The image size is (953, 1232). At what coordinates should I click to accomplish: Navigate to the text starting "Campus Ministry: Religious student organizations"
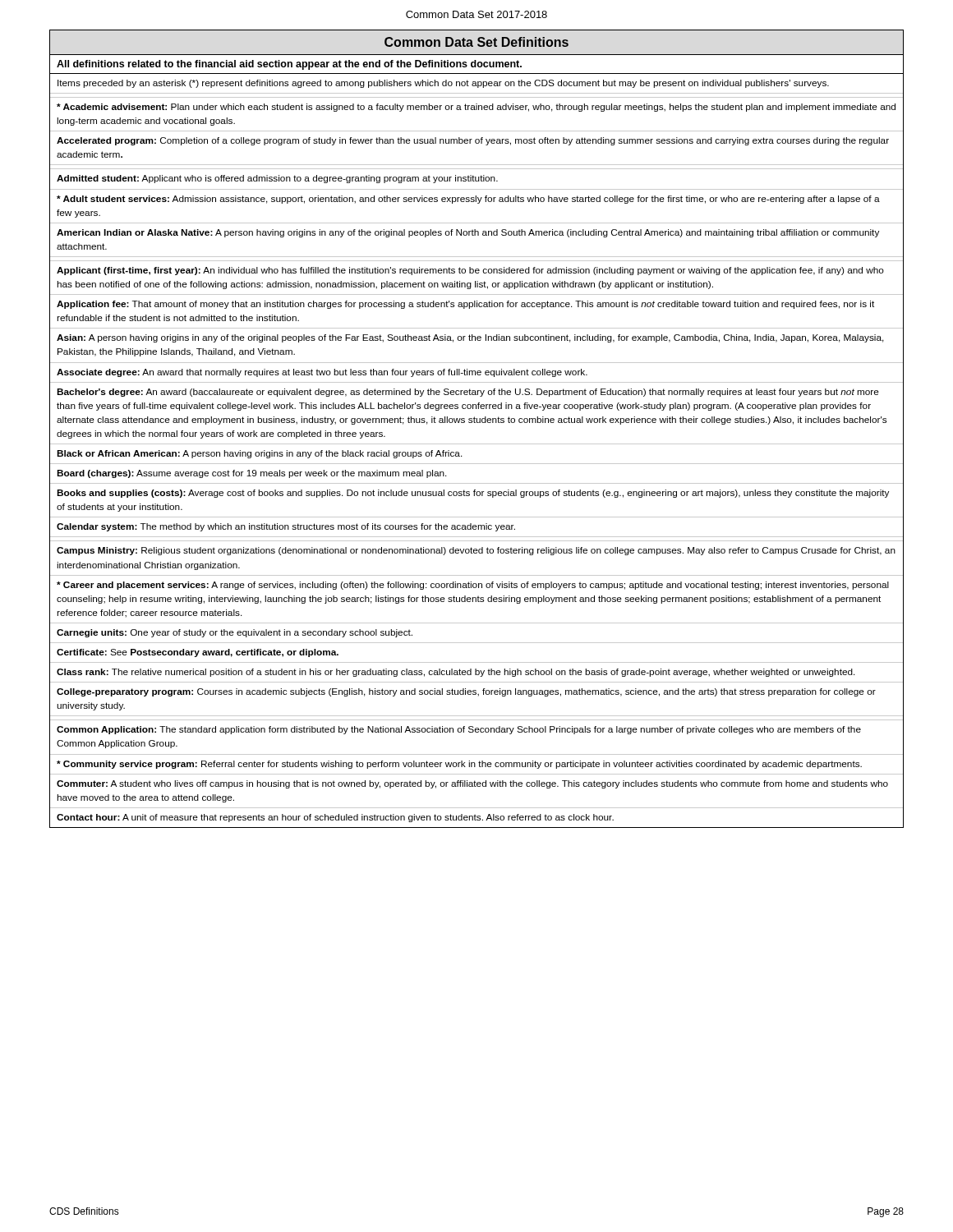click(476, 558)
